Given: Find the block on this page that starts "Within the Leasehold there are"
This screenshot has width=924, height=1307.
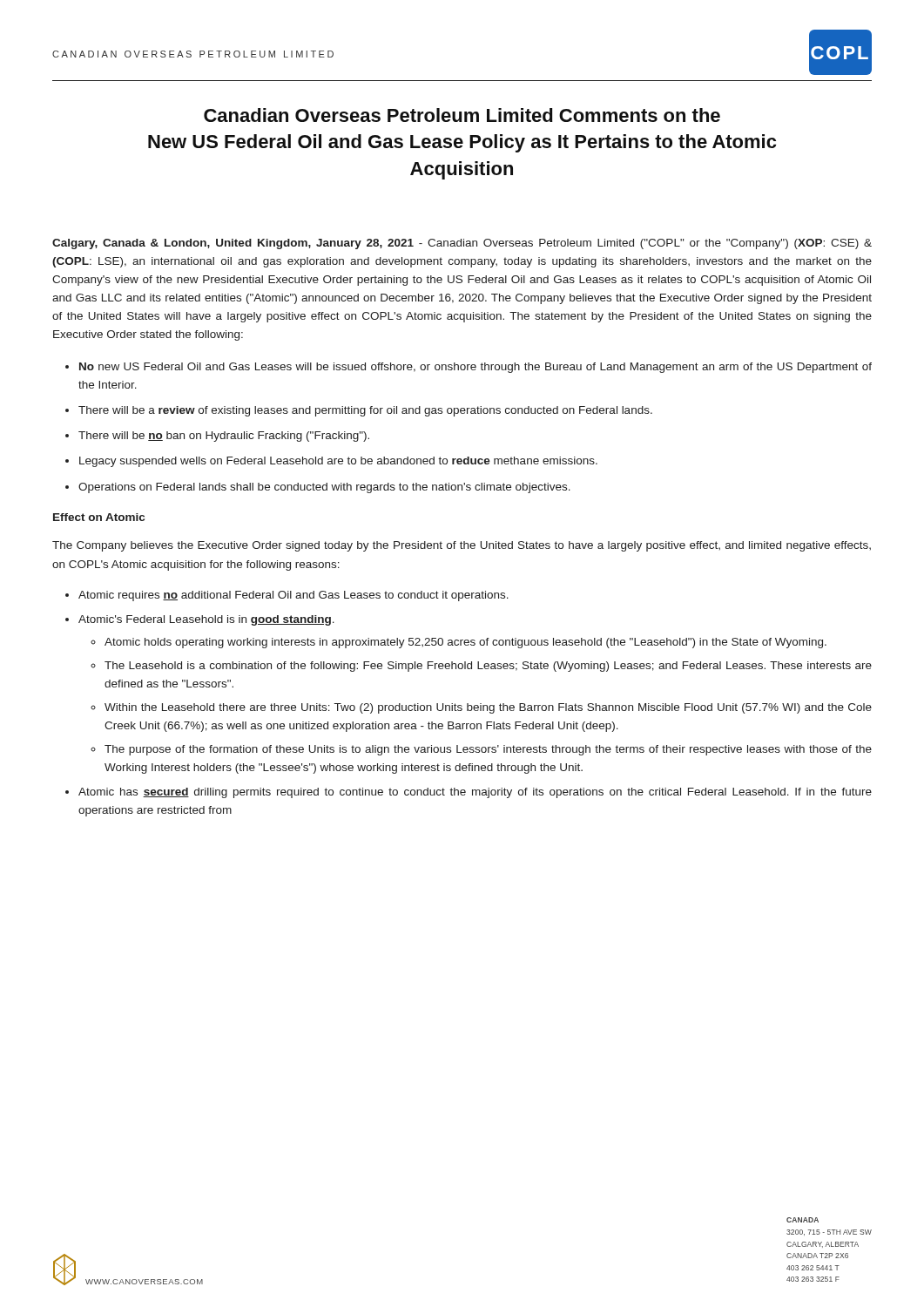Looking at the screenshot, I should 488,716.
